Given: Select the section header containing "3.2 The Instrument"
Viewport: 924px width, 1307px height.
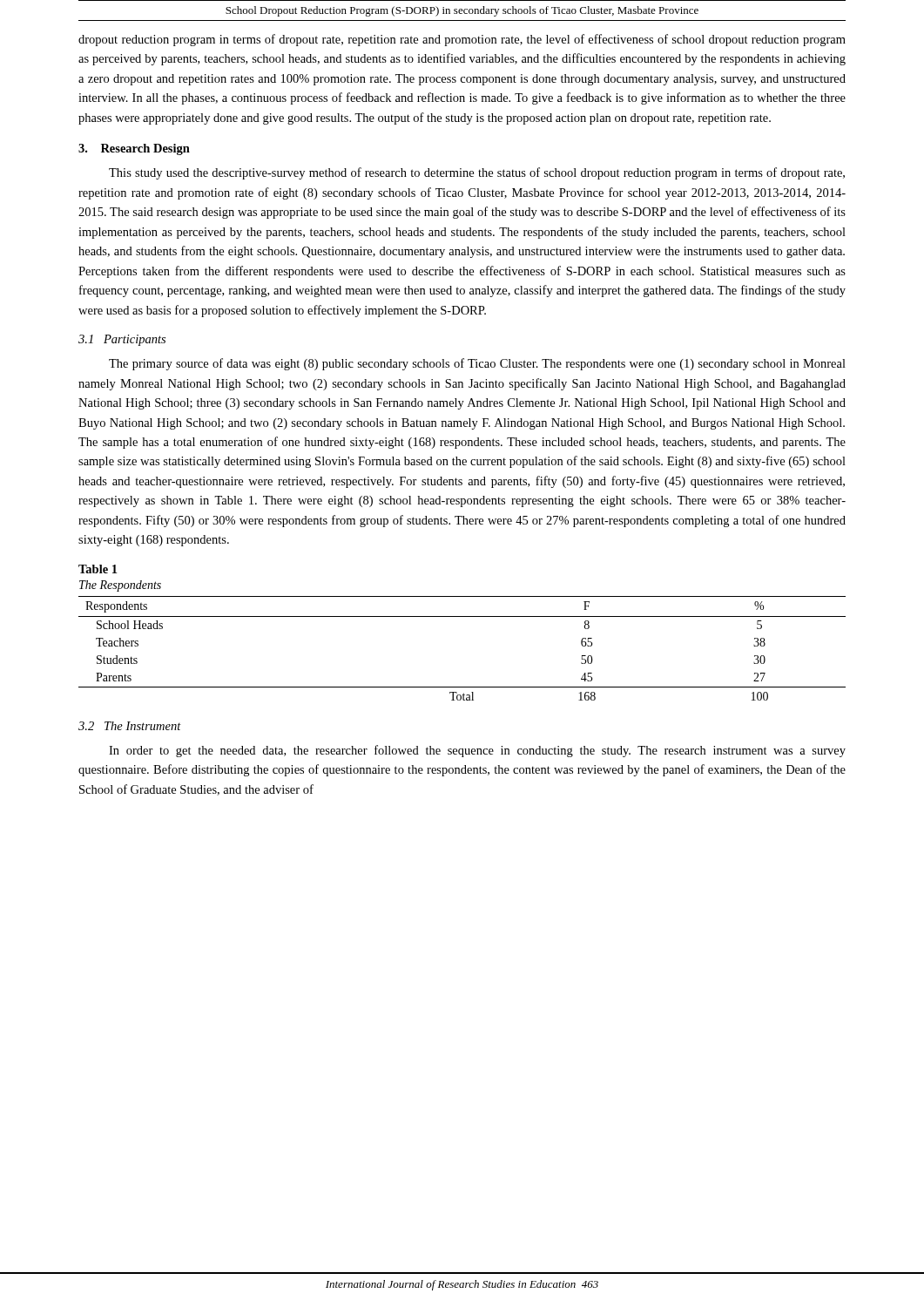Looking at the screenshot, I should click(x=129, y=726).
